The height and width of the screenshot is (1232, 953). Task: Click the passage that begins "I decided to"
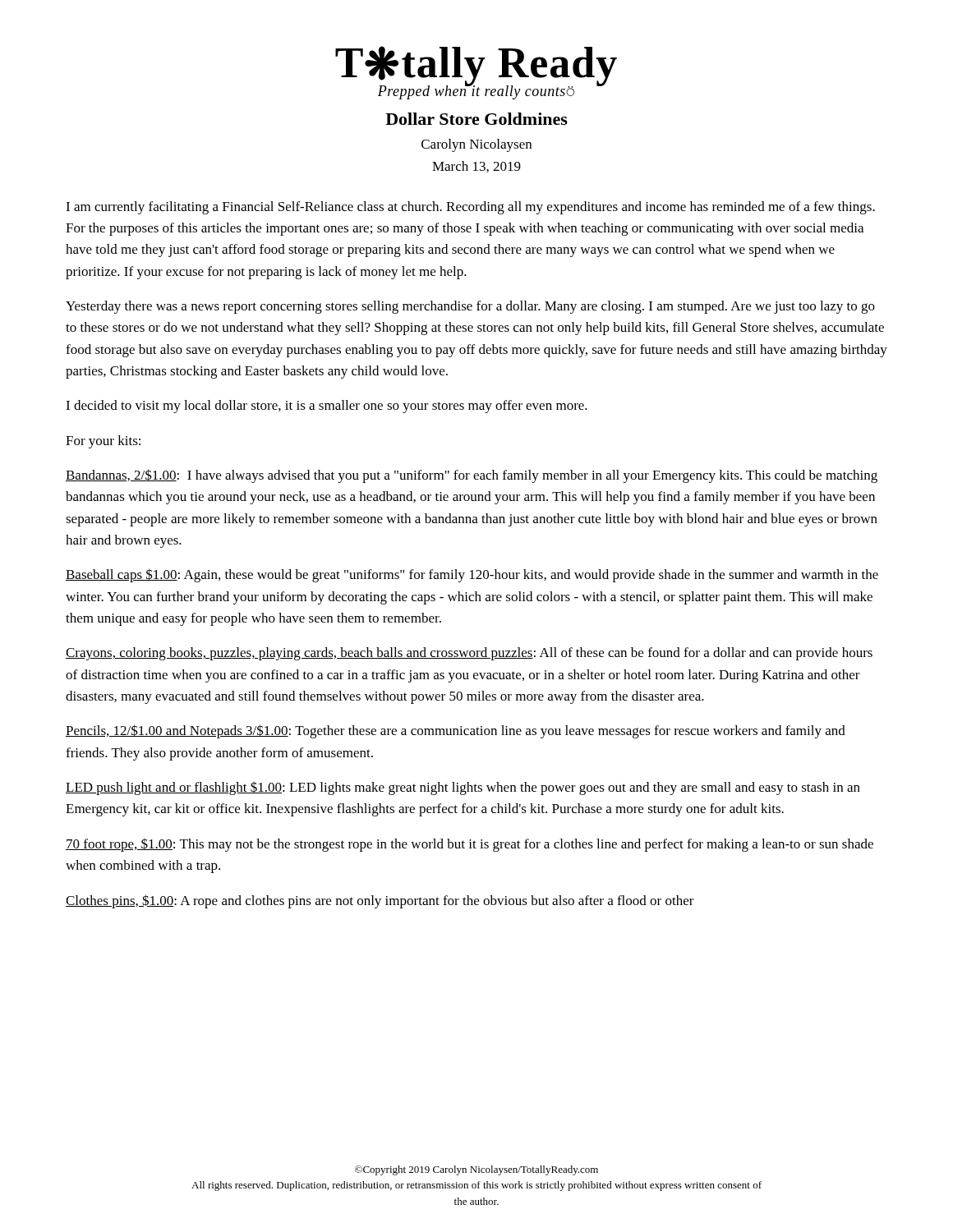pyautogui.click(x=476, y=406)
